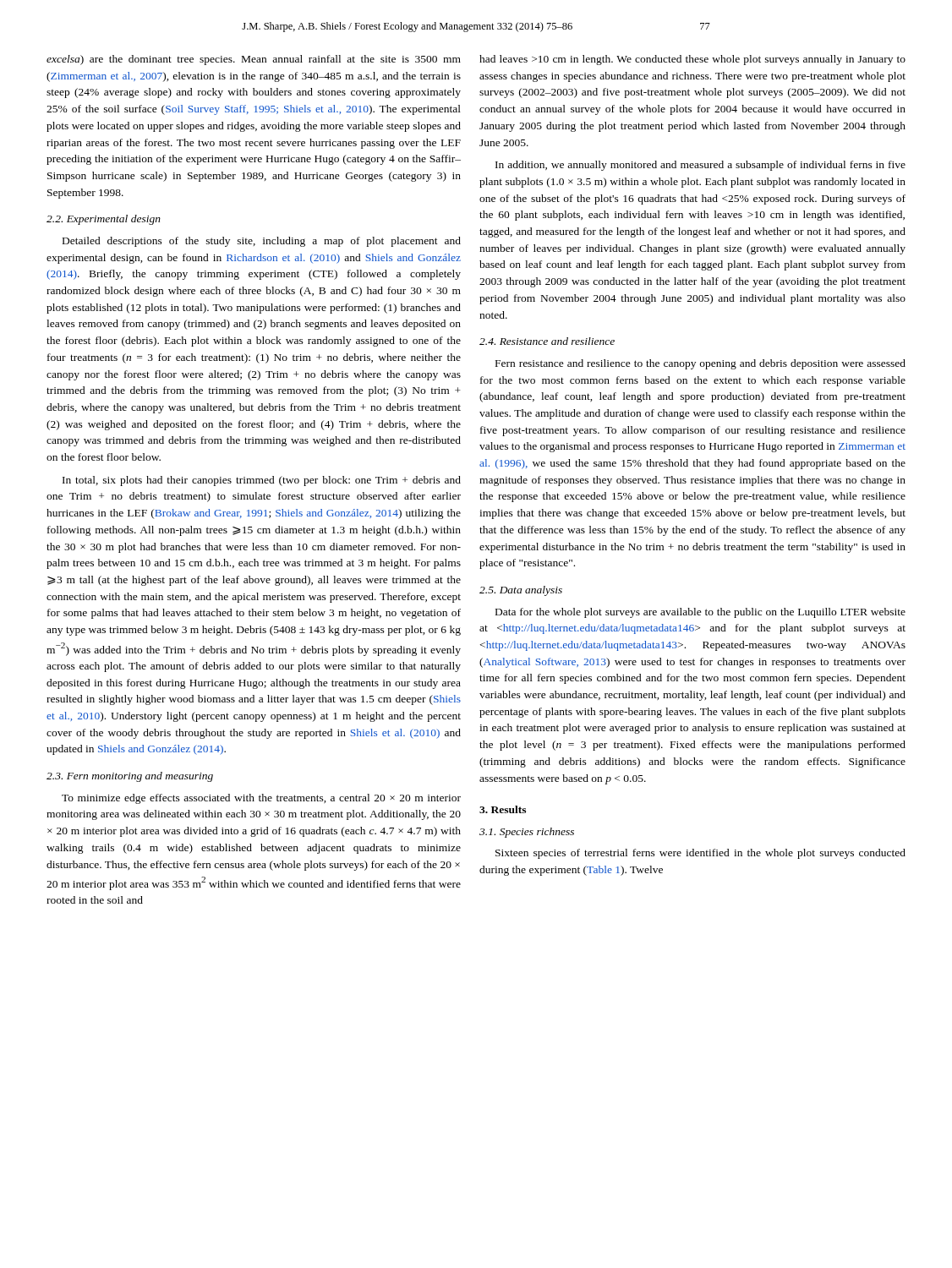Click on the passage starting "In addition, we annually monitored"

[x=692, y=240]
